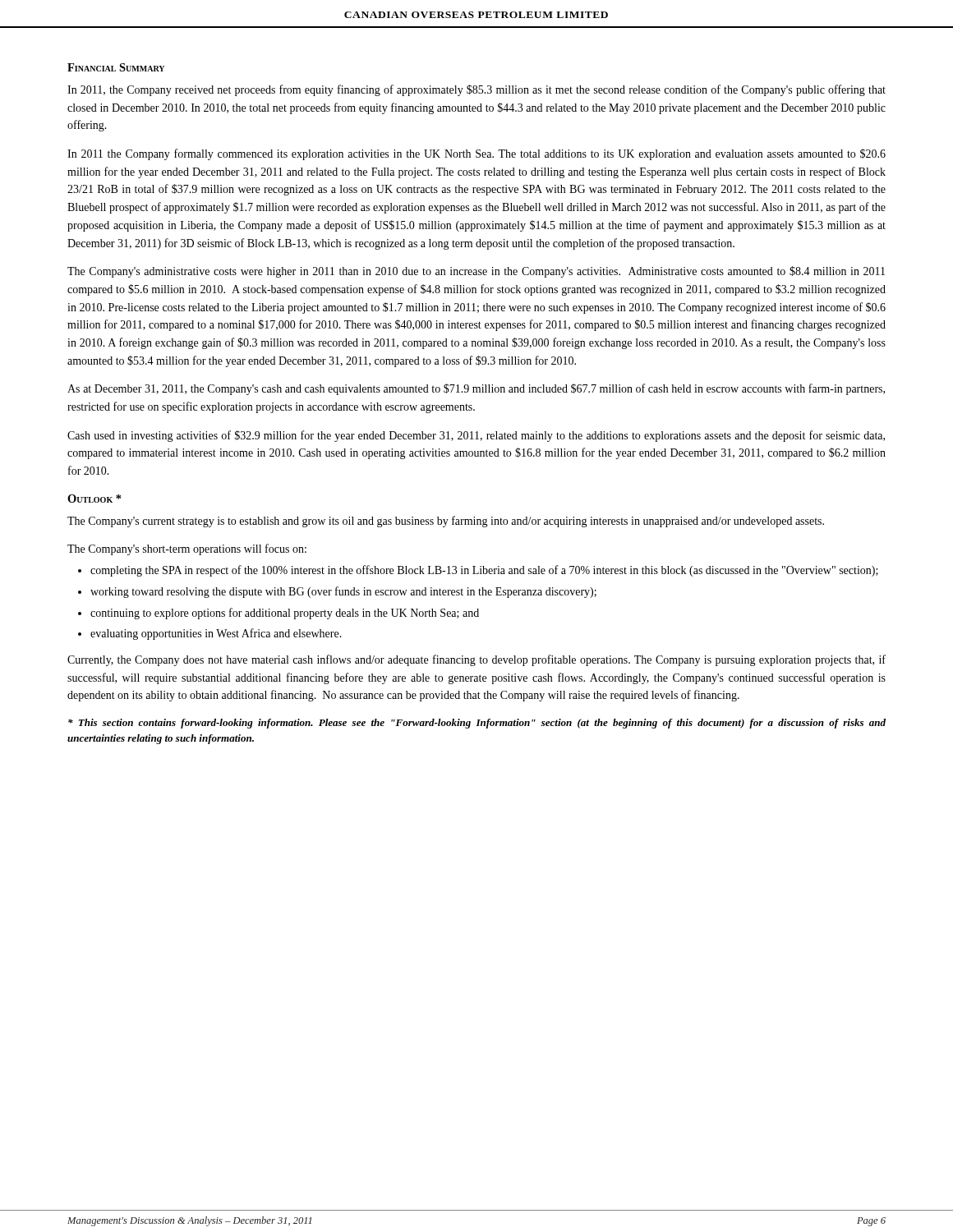Locate the text block that reads "The Company's administrative"

(476, 316)
